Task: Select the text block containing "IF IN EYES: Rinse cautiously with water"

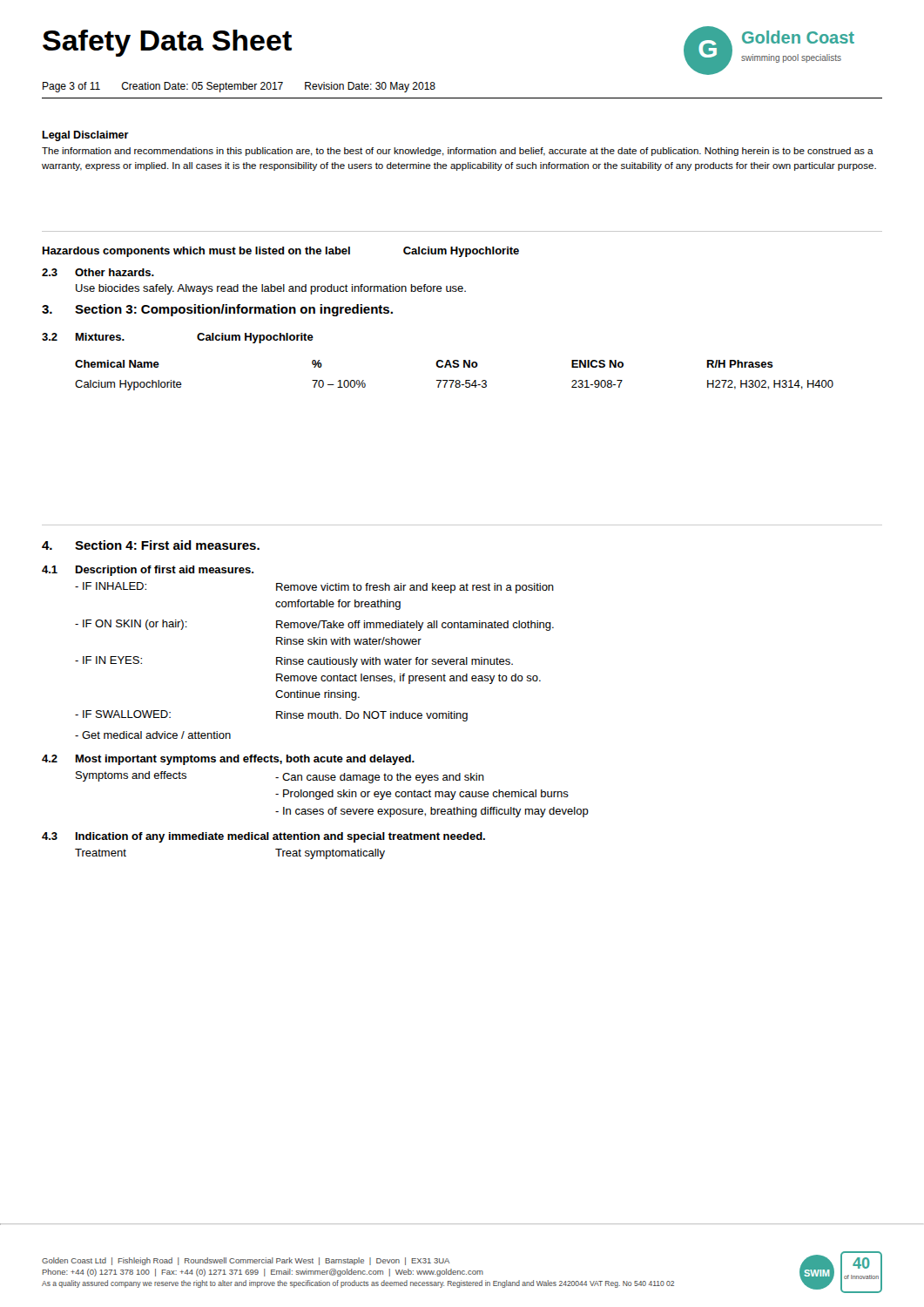Action: tap(479, 678)
